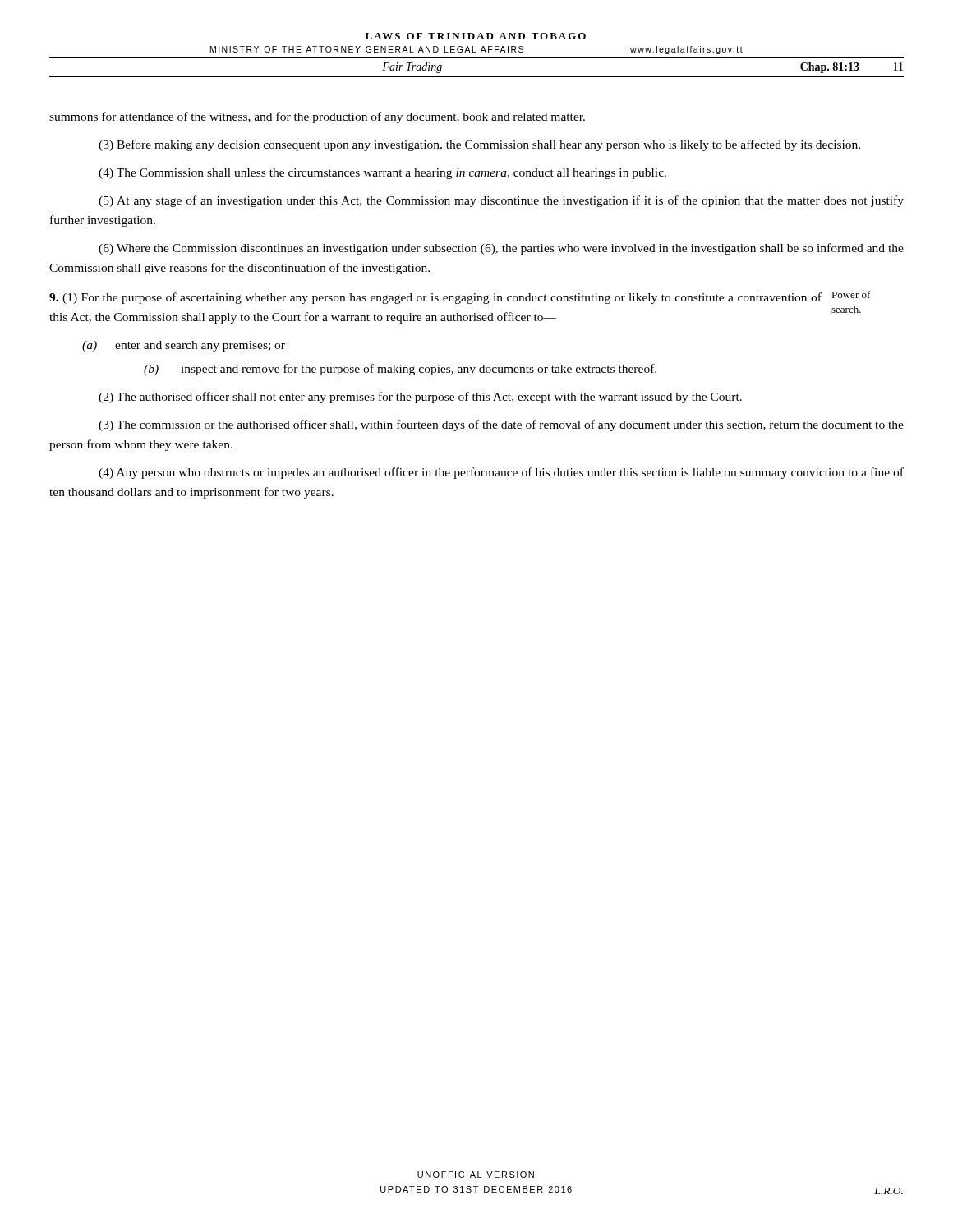The width and height of the screenshot is (953, 1232).
Task: Navigate to the region starting "(2) The authorised officer shall not"
Action: click(476, 397)
